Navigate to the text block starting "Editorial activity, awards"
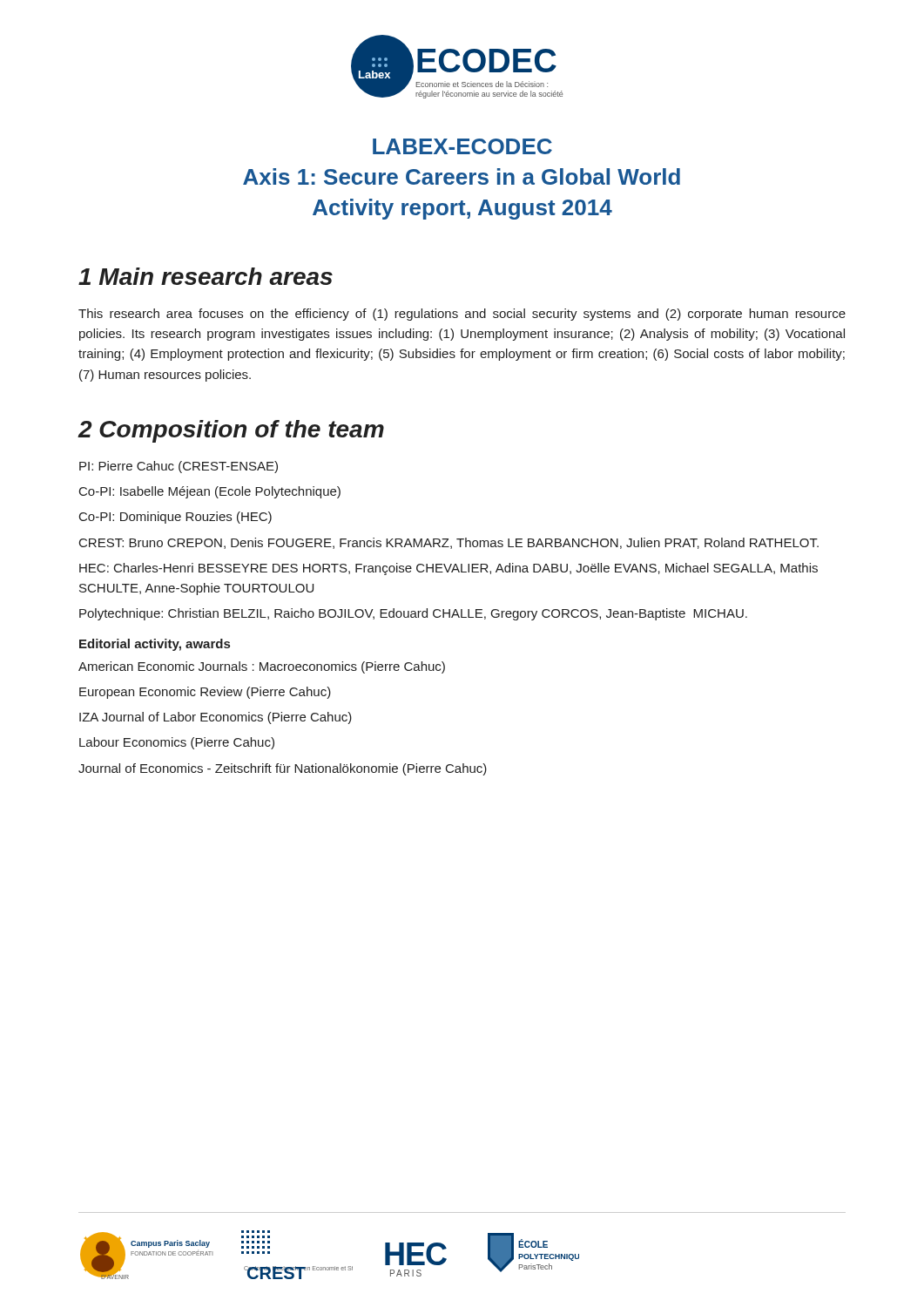The height and width of the screenshot is (1307, 924). pos(154,643)
